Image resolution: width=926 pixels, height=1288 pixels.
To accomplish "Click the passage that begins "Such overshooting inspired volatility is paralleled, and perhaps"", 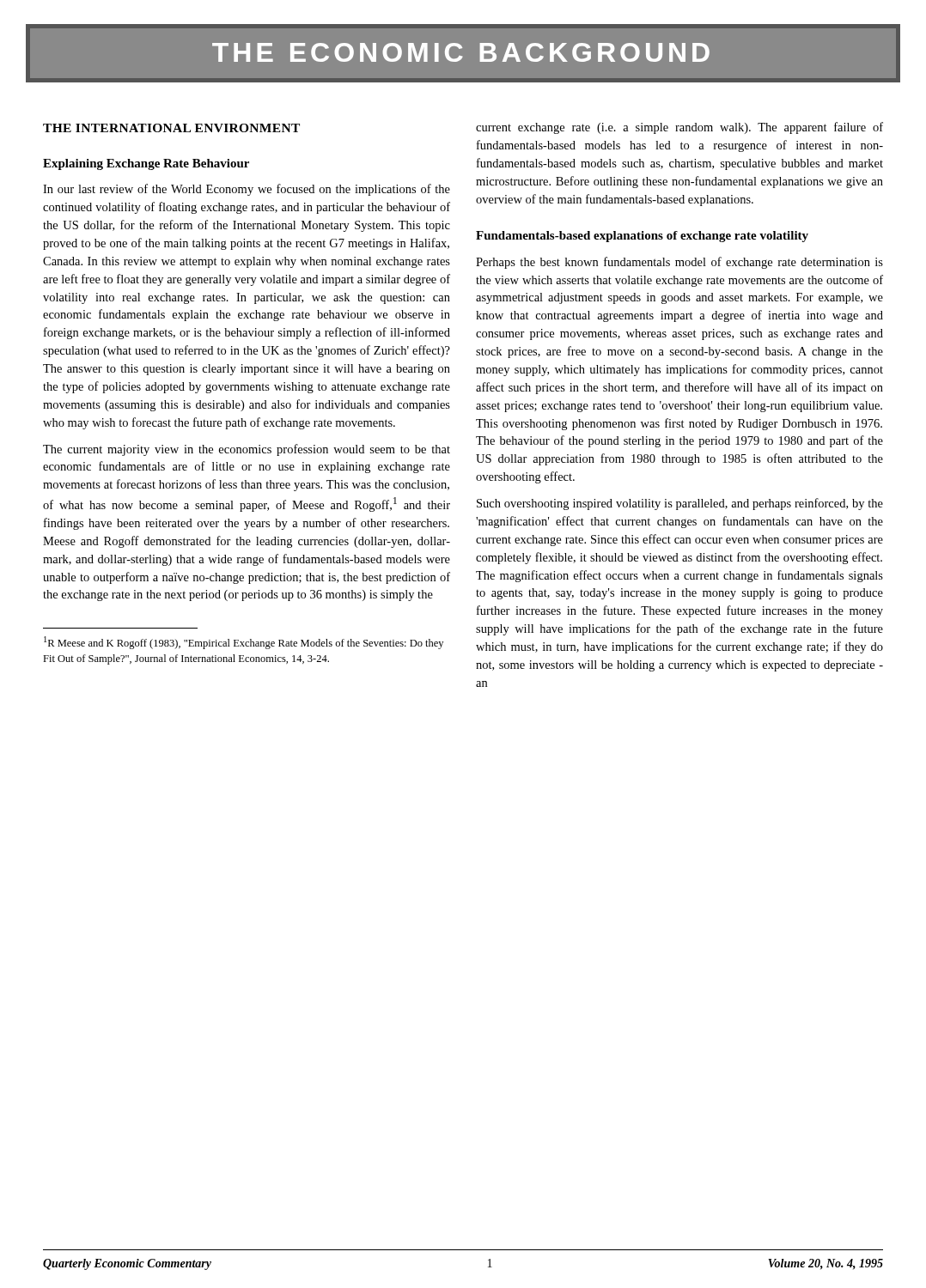I will [x=679, y=593].
